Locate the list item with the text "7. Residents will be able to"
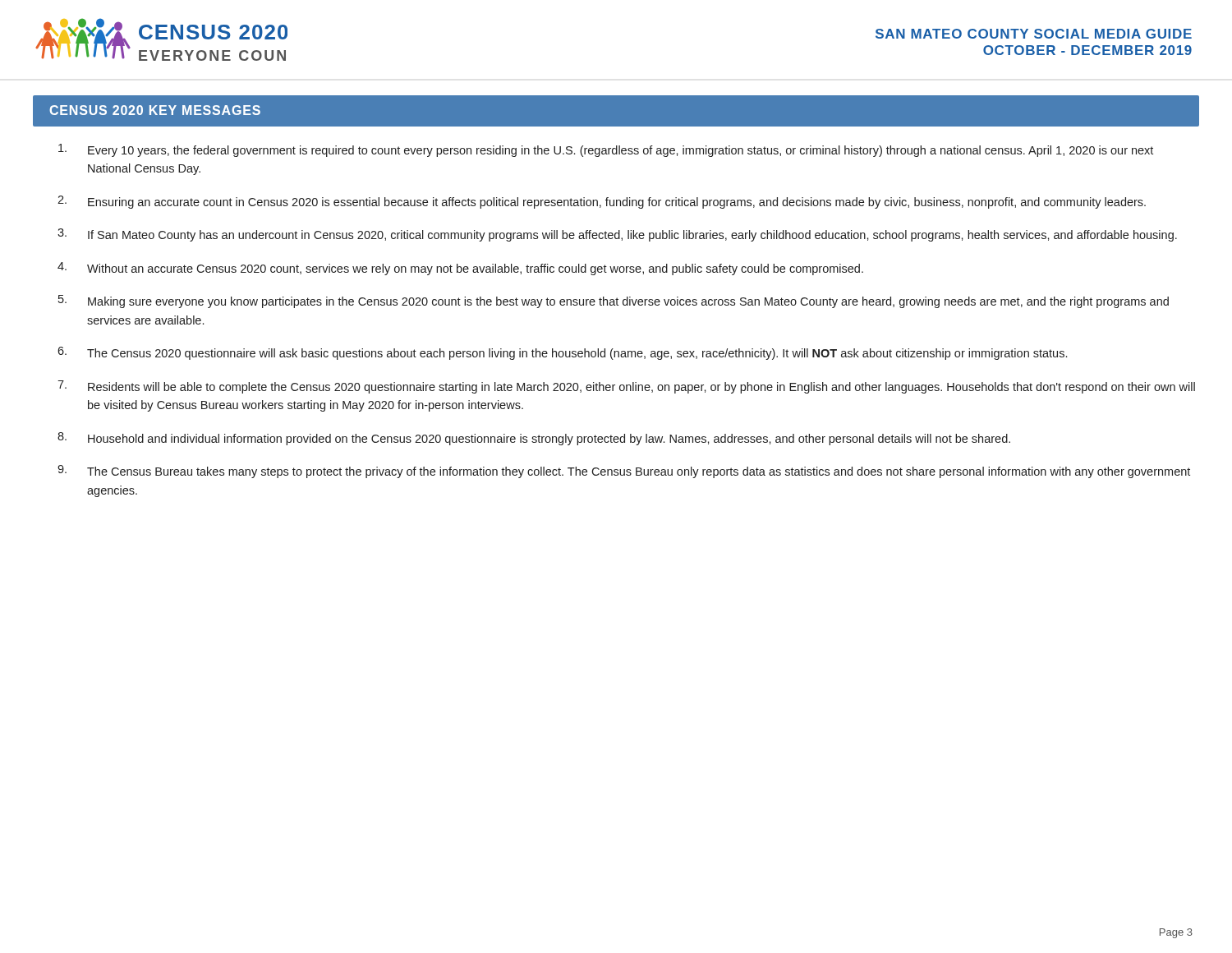 628,396
